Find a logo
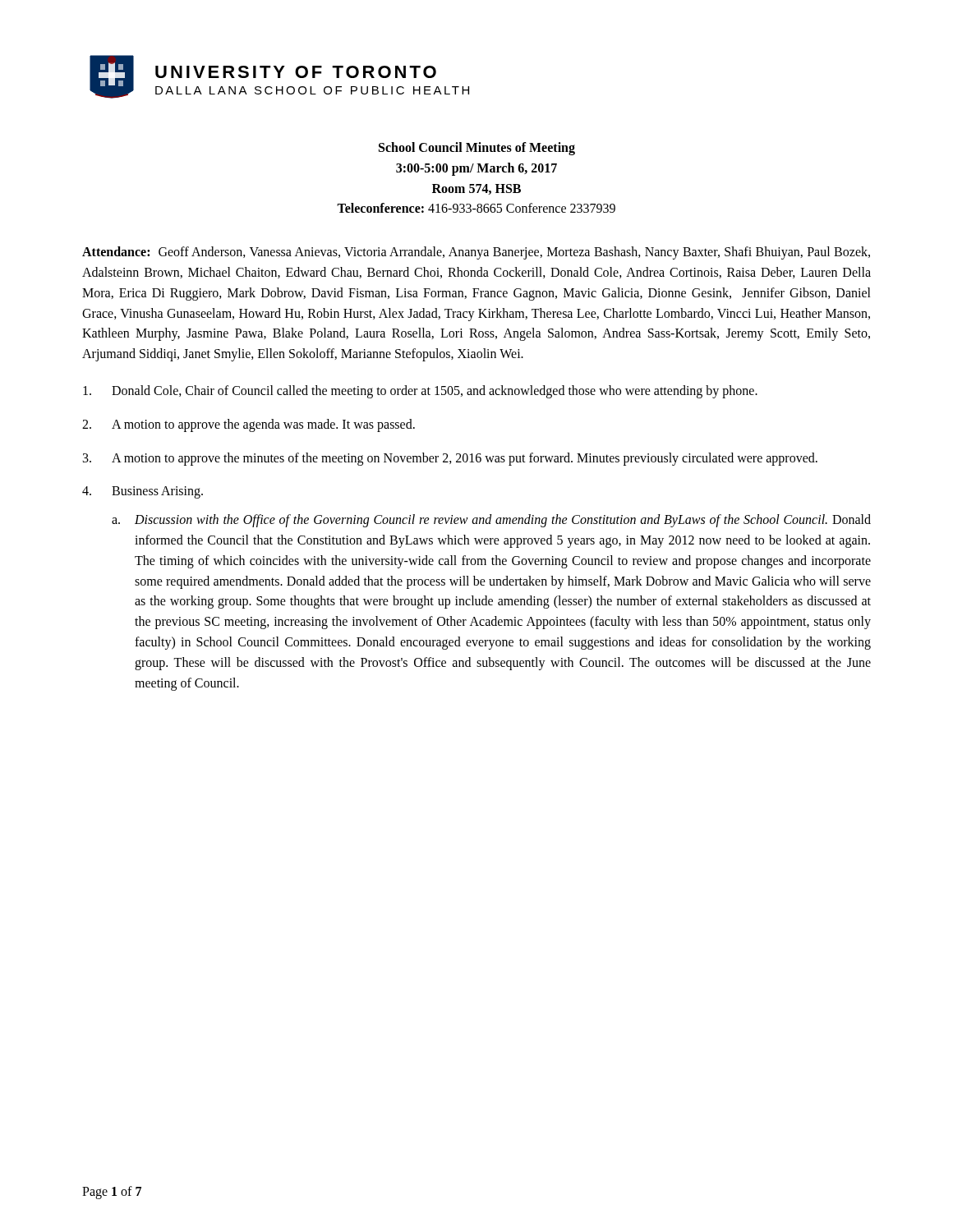The width and height of the screenshot is (953, 1232). (476, 79)
